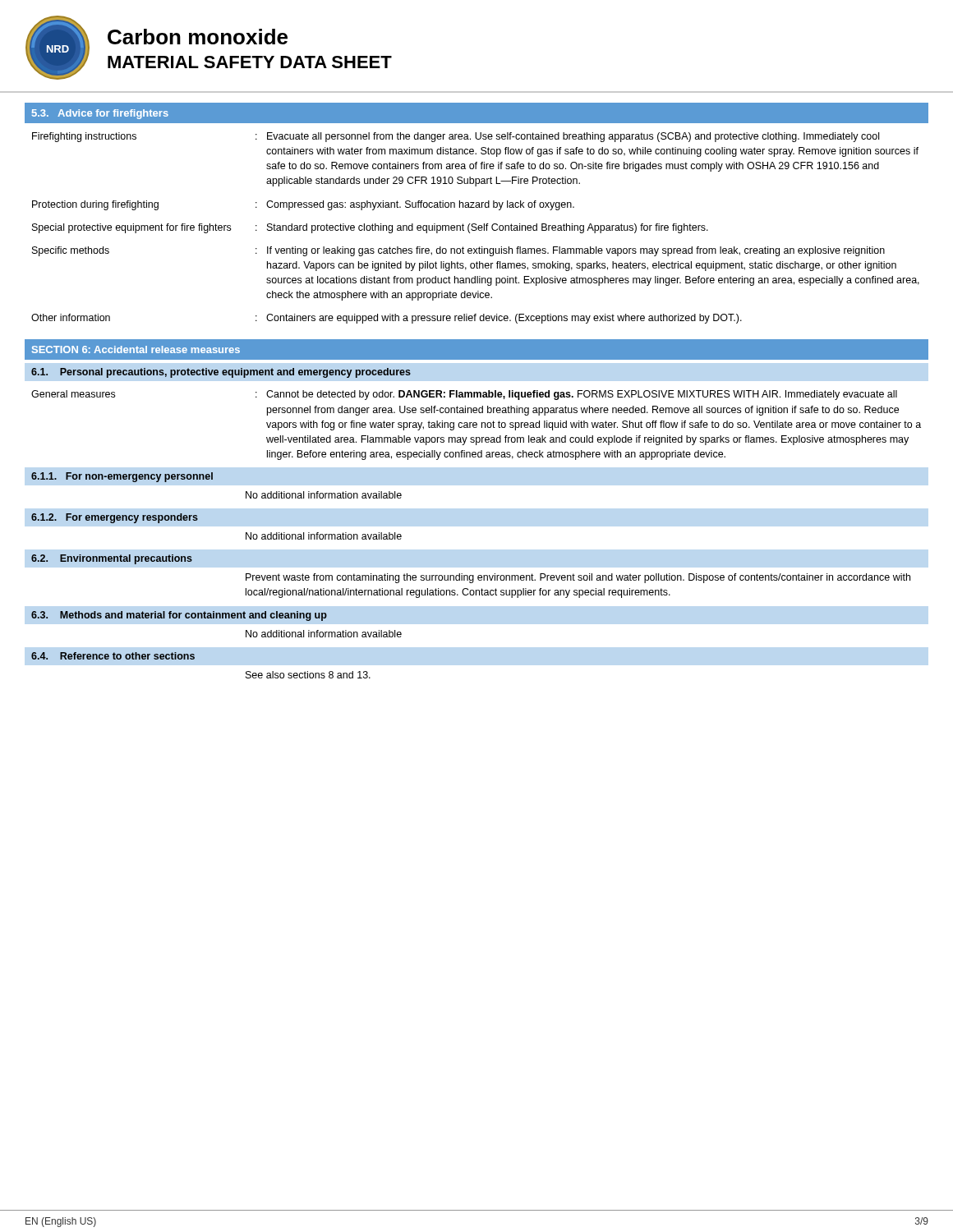Locate the block of text that opens with "Firefighting instructions : Evacuate all personnel from the"
The width and height of the screenshot is (953, 1232).
pyautogui.click(x=476, y=159)
